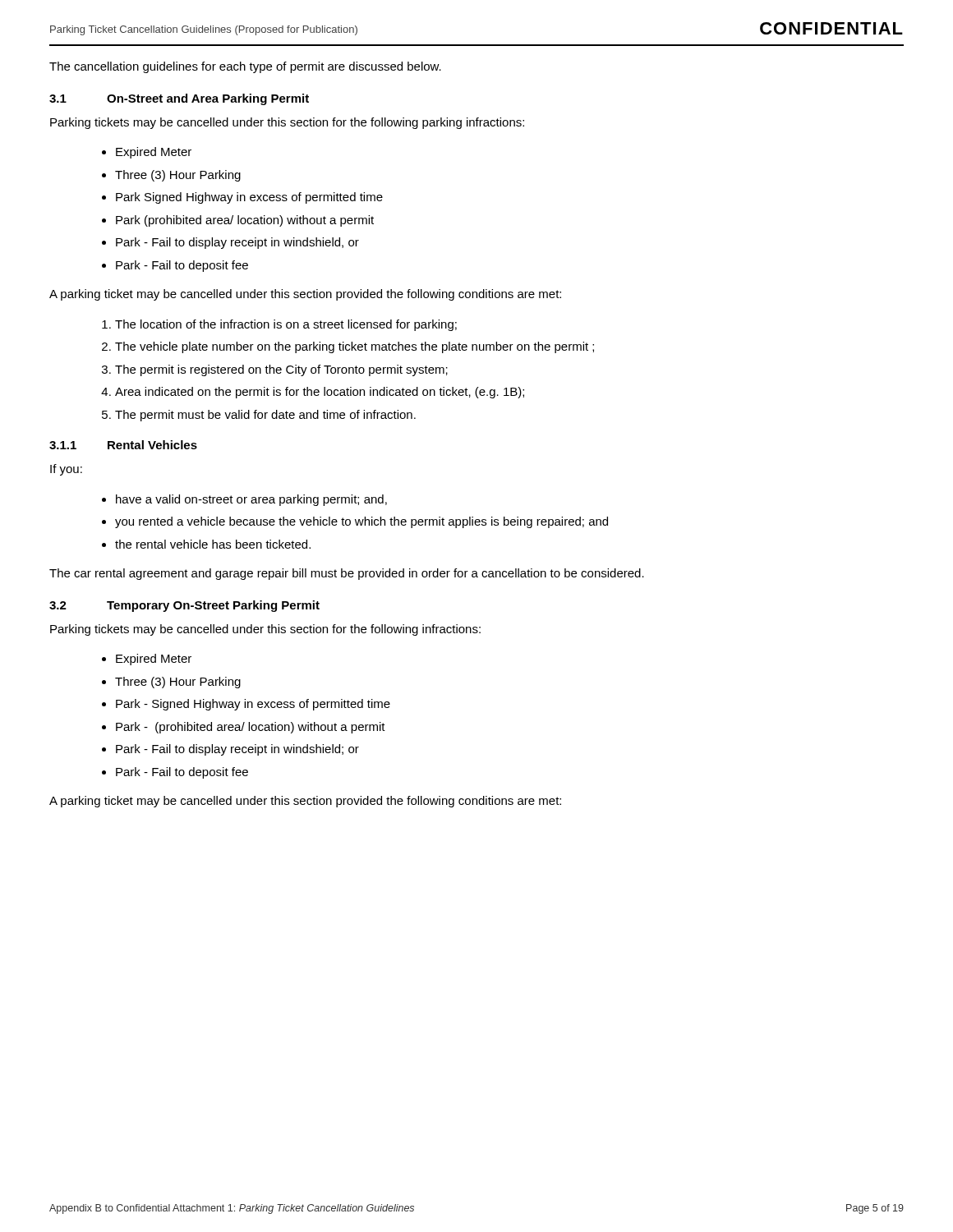The image size is (953, 1232).
Task: Find the region starting "The car rental agreement and garage repair"
Action: point(347,573)
